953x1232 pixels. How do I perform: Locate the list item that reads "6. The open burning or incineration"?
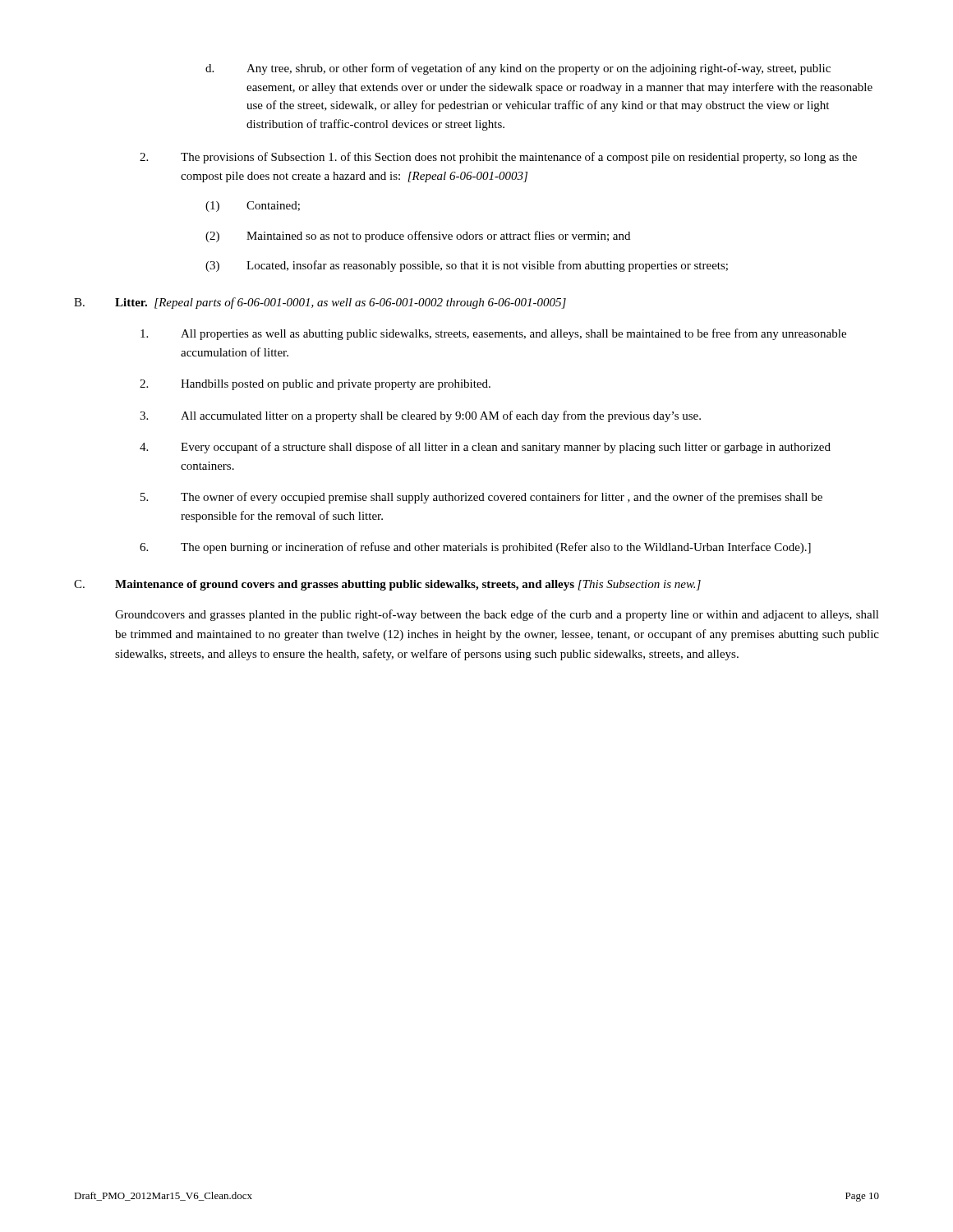[x=476, y=547]
